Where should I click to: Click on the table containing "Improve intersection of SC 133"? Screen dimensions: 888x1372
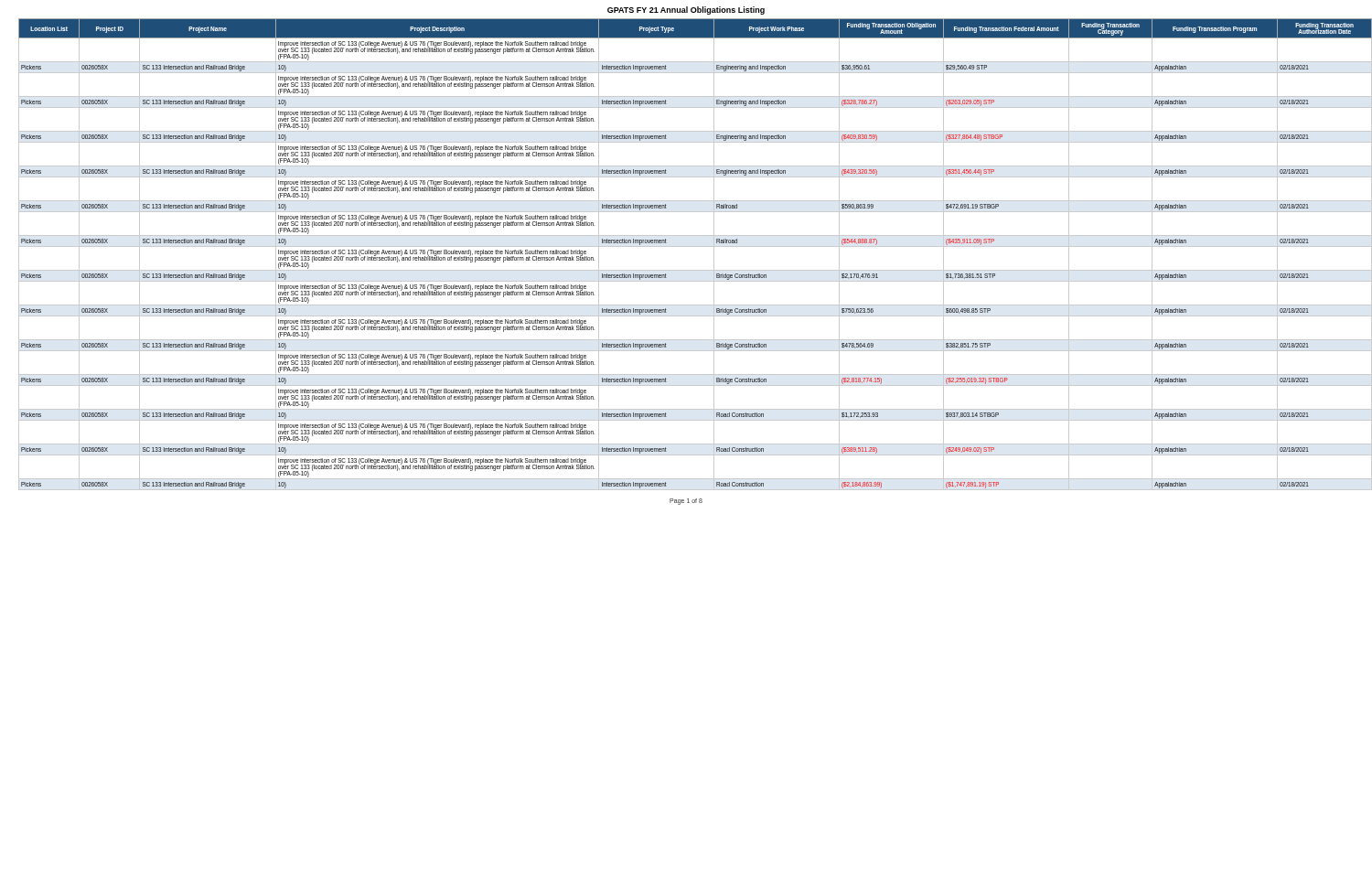coord(686,254)
